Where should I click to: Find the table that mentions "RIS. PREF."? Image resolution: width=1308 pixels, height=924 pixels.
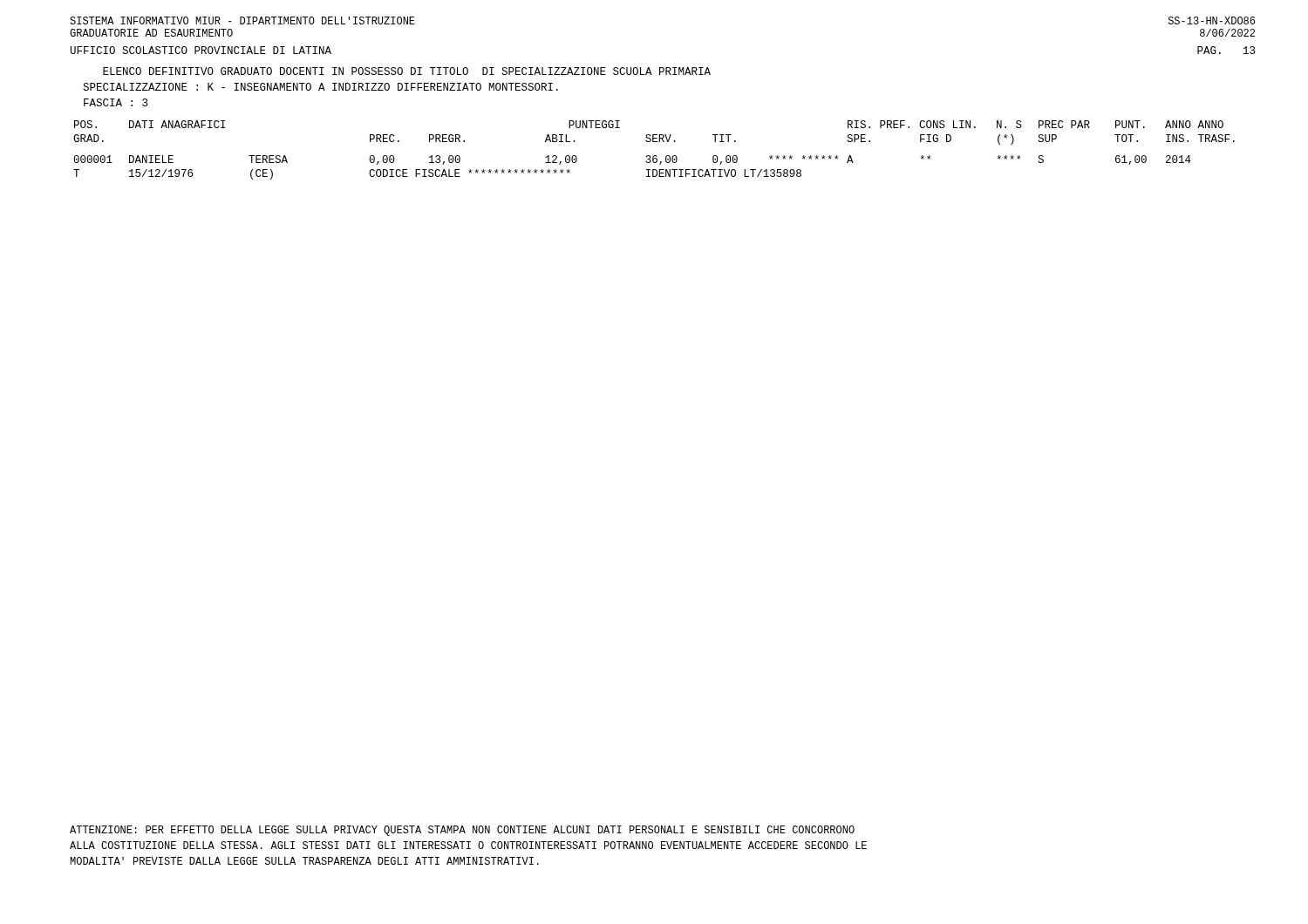(x=663, y=150)
